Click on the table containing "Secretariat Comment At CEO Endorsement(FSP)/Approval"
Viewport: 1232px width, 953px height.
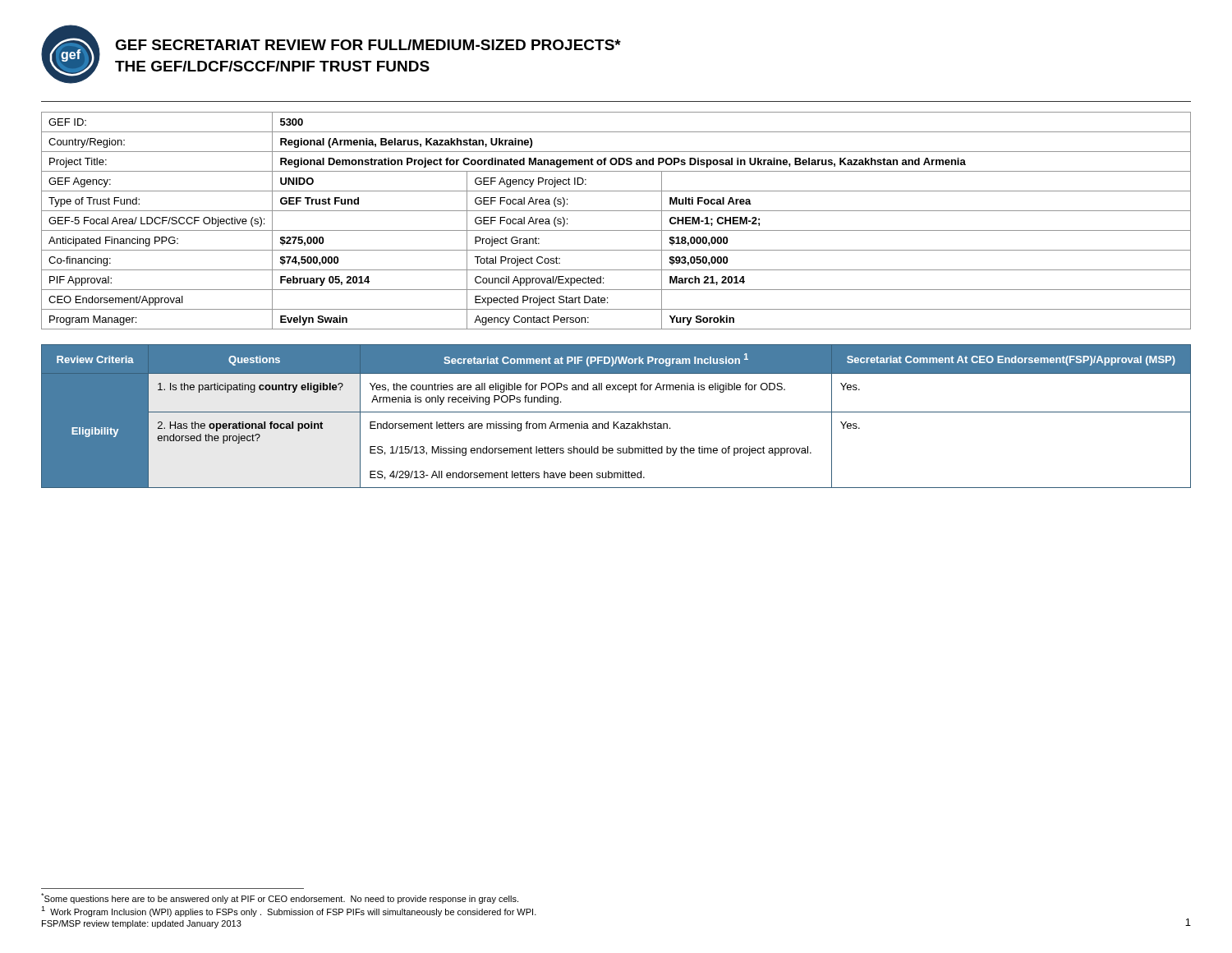tap(616, 416)
